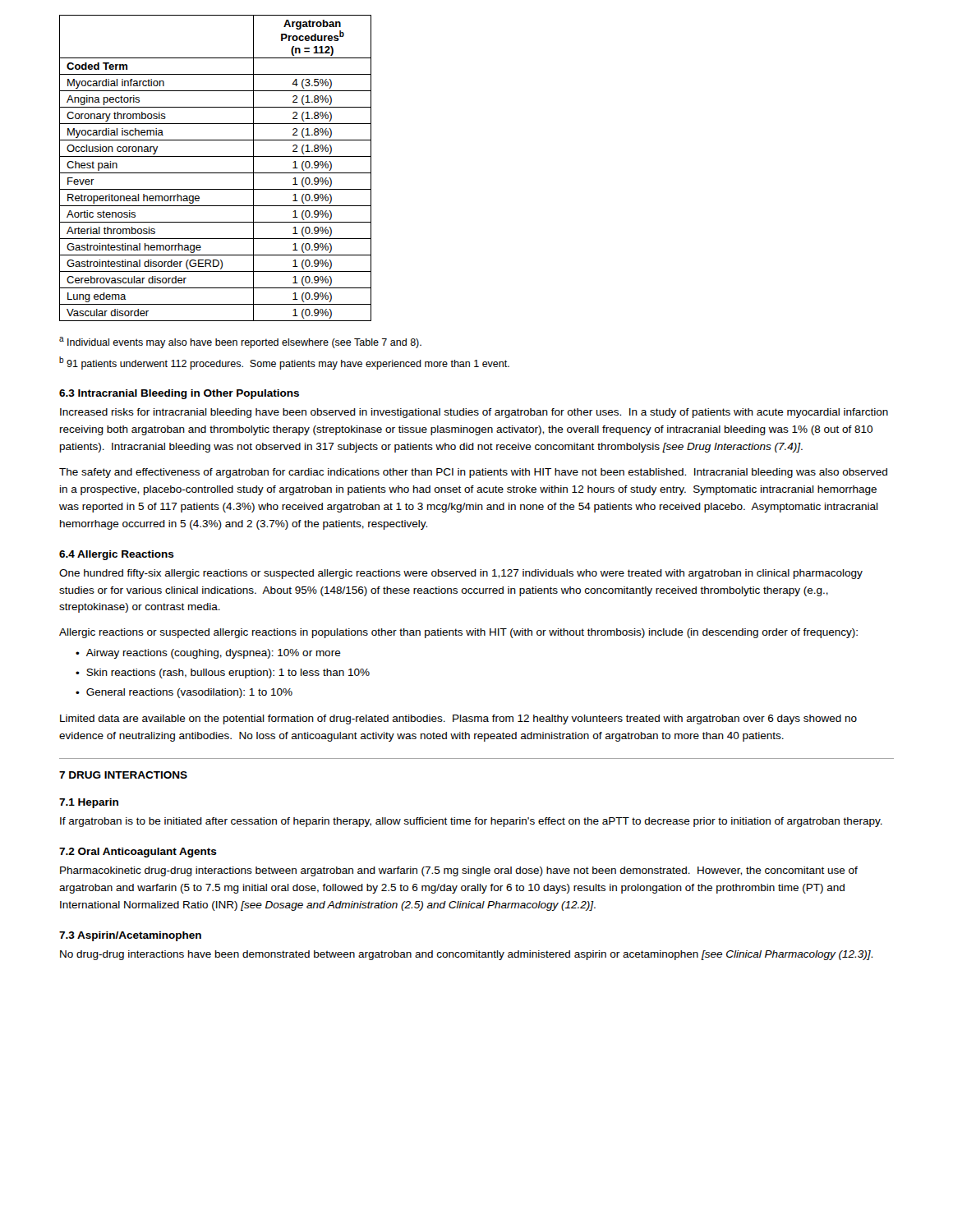
Task: Click on the text block starting "7.2 Oral Anticoagulant"
Action: 138,851
